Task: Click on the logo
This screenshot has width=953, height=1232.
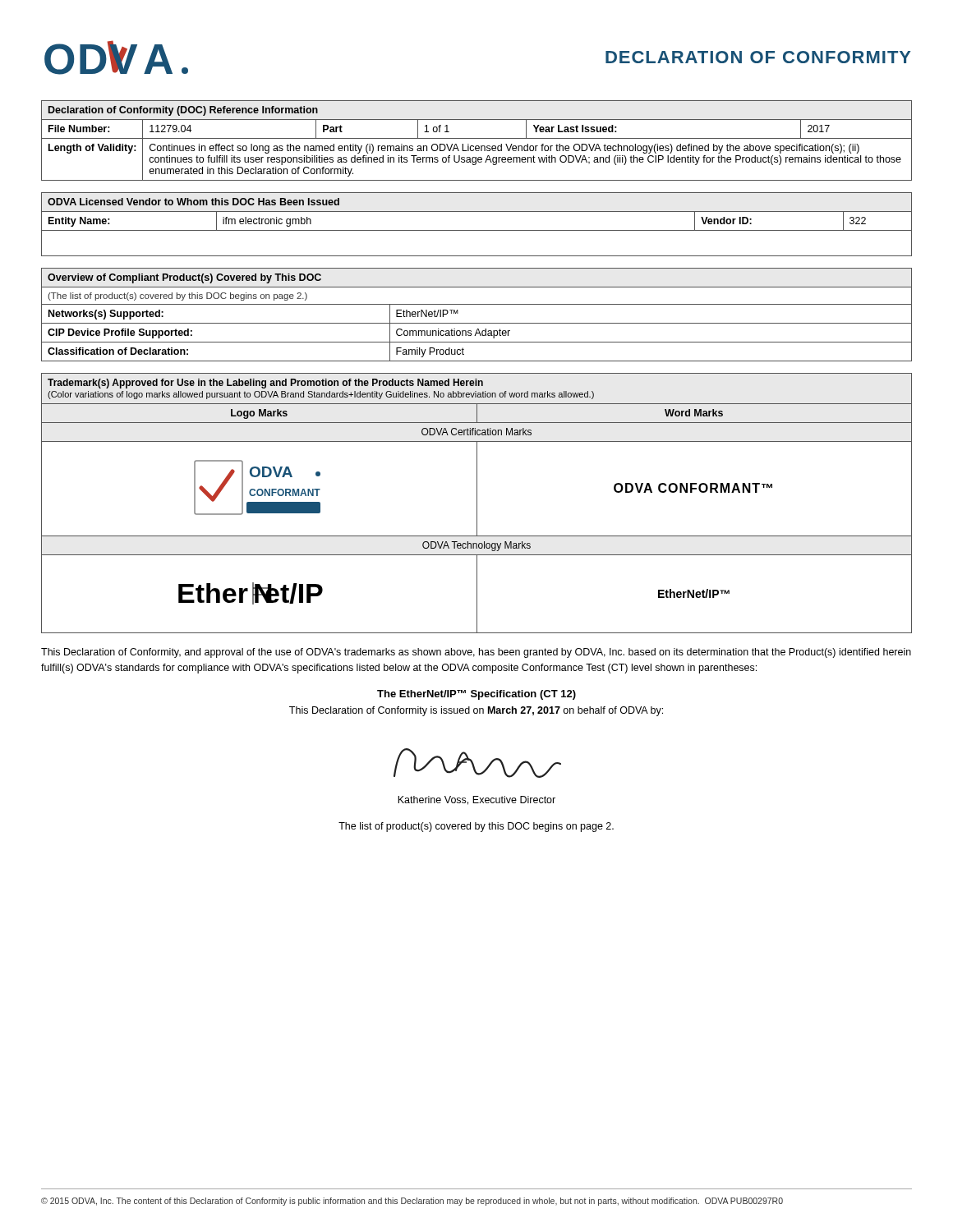Action: pyautogui.click(x=123, y=58)
